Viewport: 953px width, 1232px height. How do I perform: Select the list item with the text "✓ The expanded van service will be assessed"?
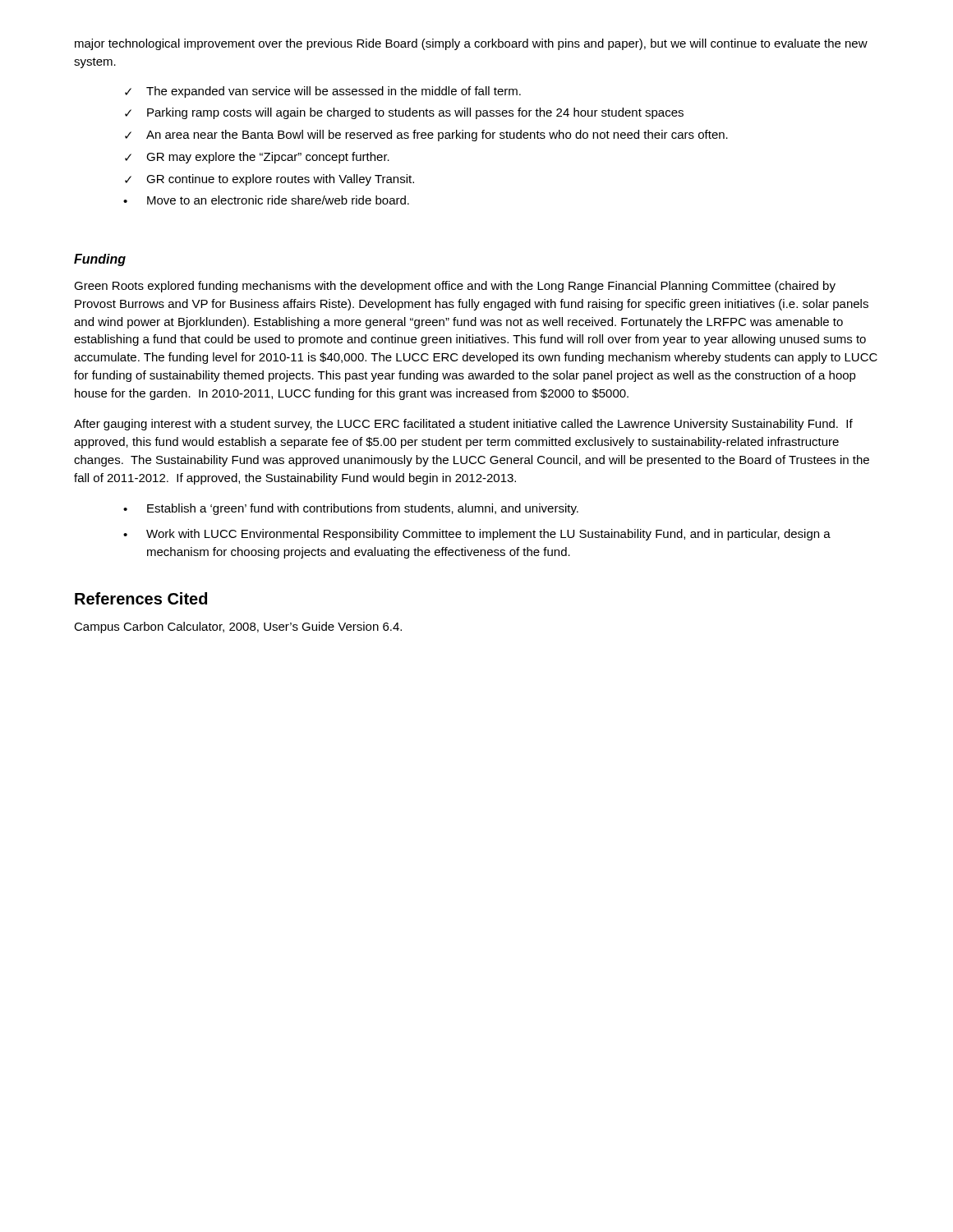(x=501, y=91)
